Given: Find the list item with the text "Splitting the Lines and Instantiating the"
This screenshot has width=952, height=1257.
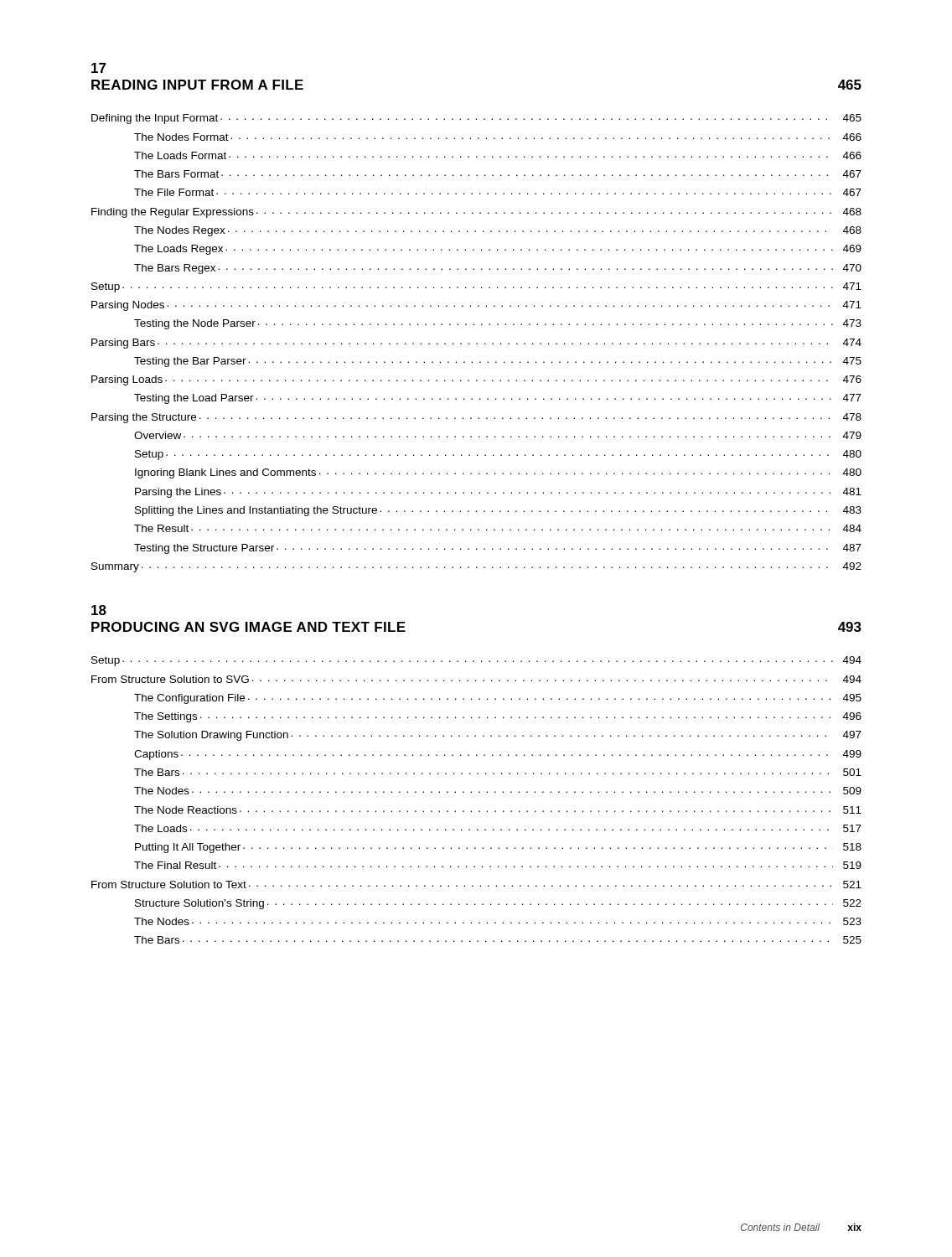Looking at the screenshot, I should [498, 510].
